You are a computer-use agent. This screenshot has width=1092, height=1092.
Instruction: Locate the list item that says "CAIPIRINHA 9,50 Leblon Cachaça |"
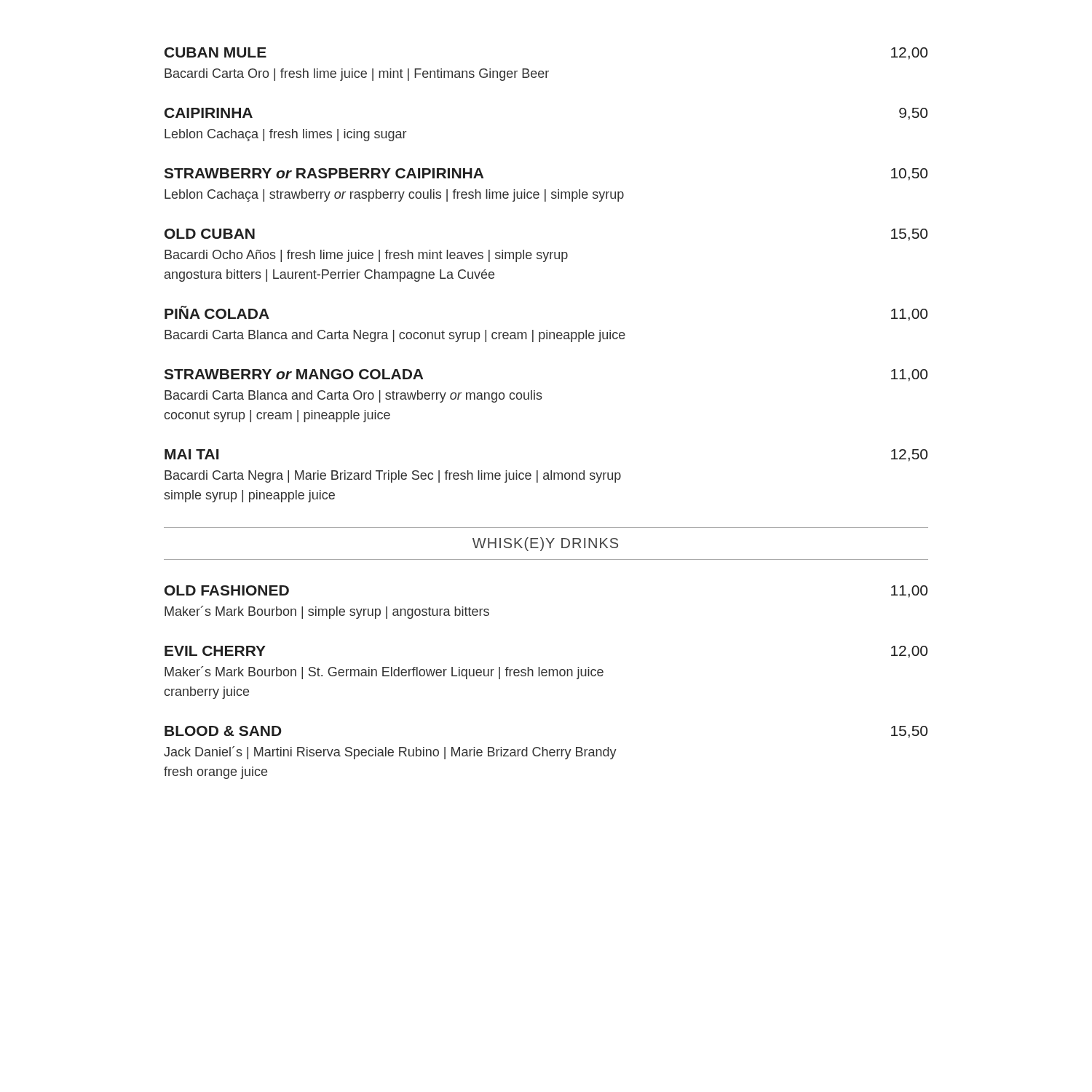point(210,114)
